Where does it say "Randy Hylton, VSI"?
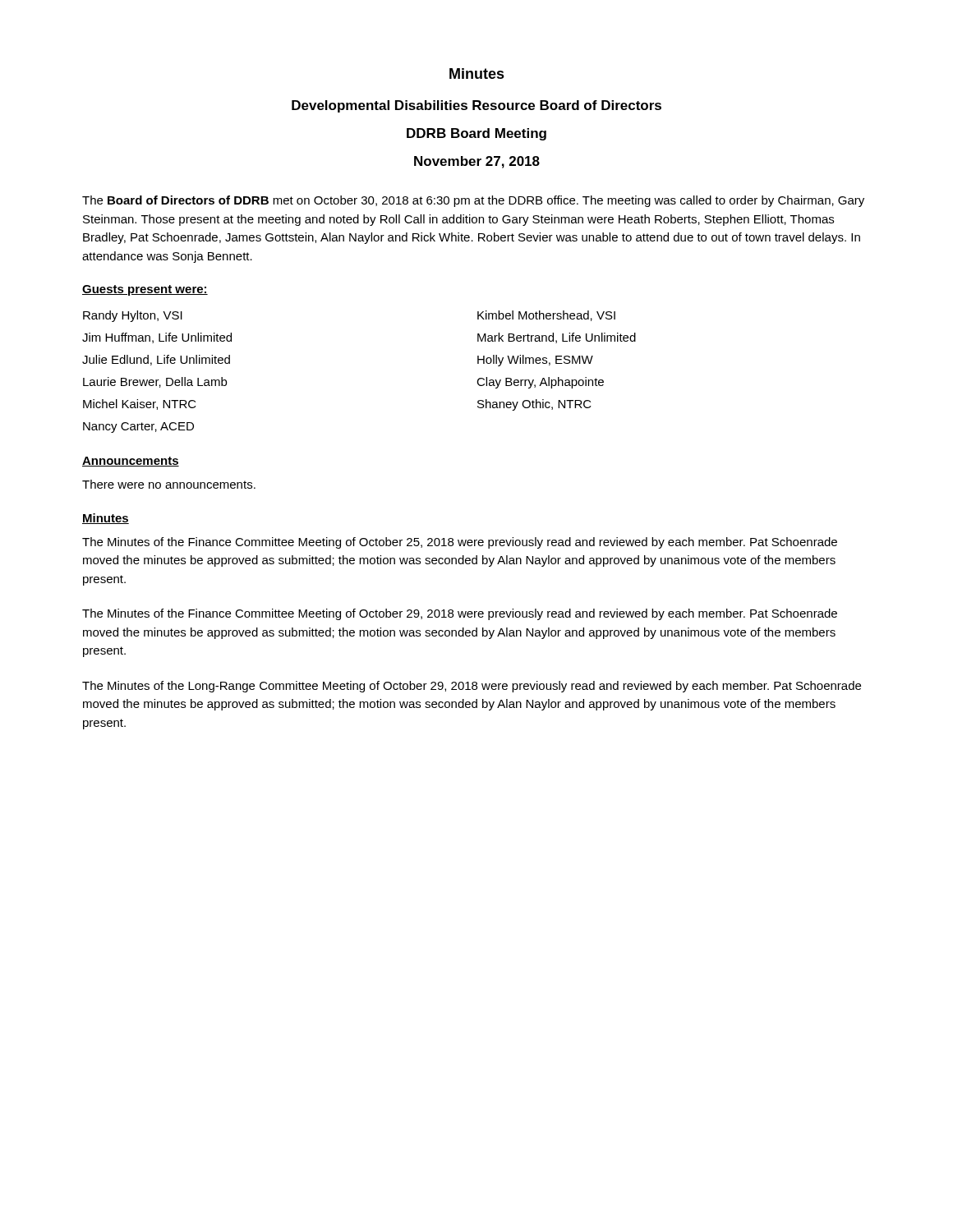This screenshot has height=1232, width=953. click(x=133, y=315)
